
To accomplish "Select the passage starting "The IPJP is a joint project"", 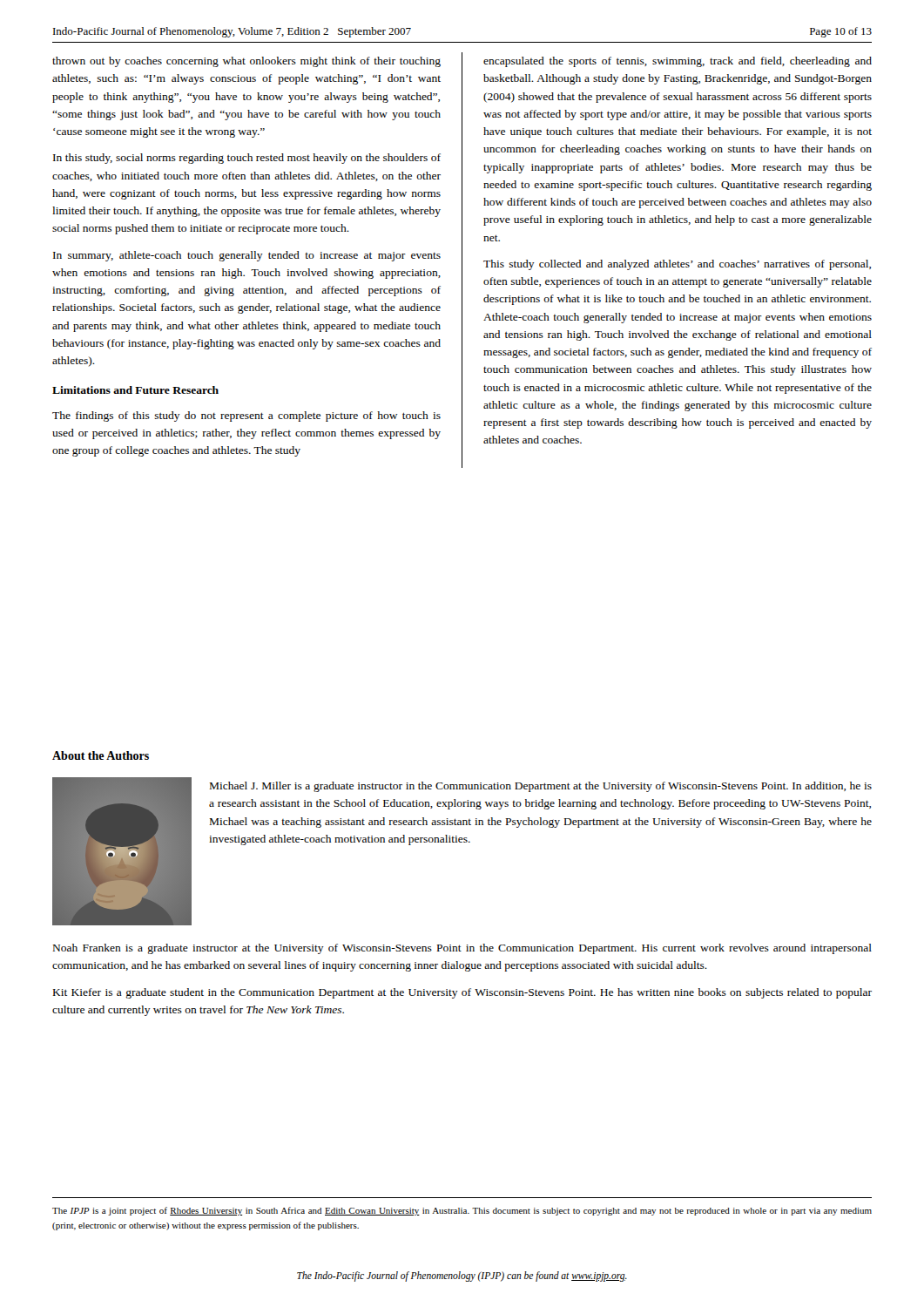I will 462,1217.
